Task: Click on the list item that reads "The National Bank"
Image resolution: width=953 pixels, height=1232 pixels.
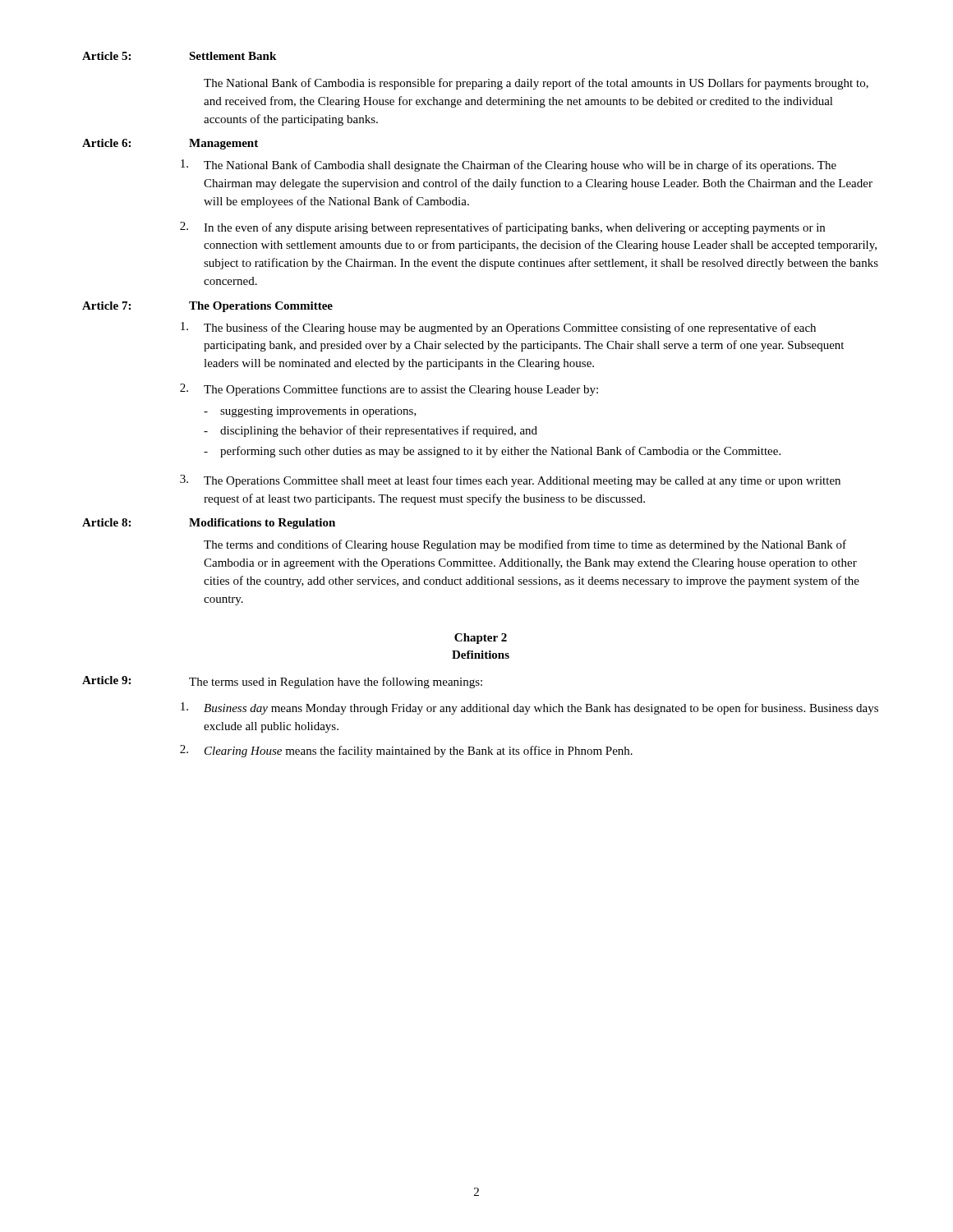Action: point(538,183)
